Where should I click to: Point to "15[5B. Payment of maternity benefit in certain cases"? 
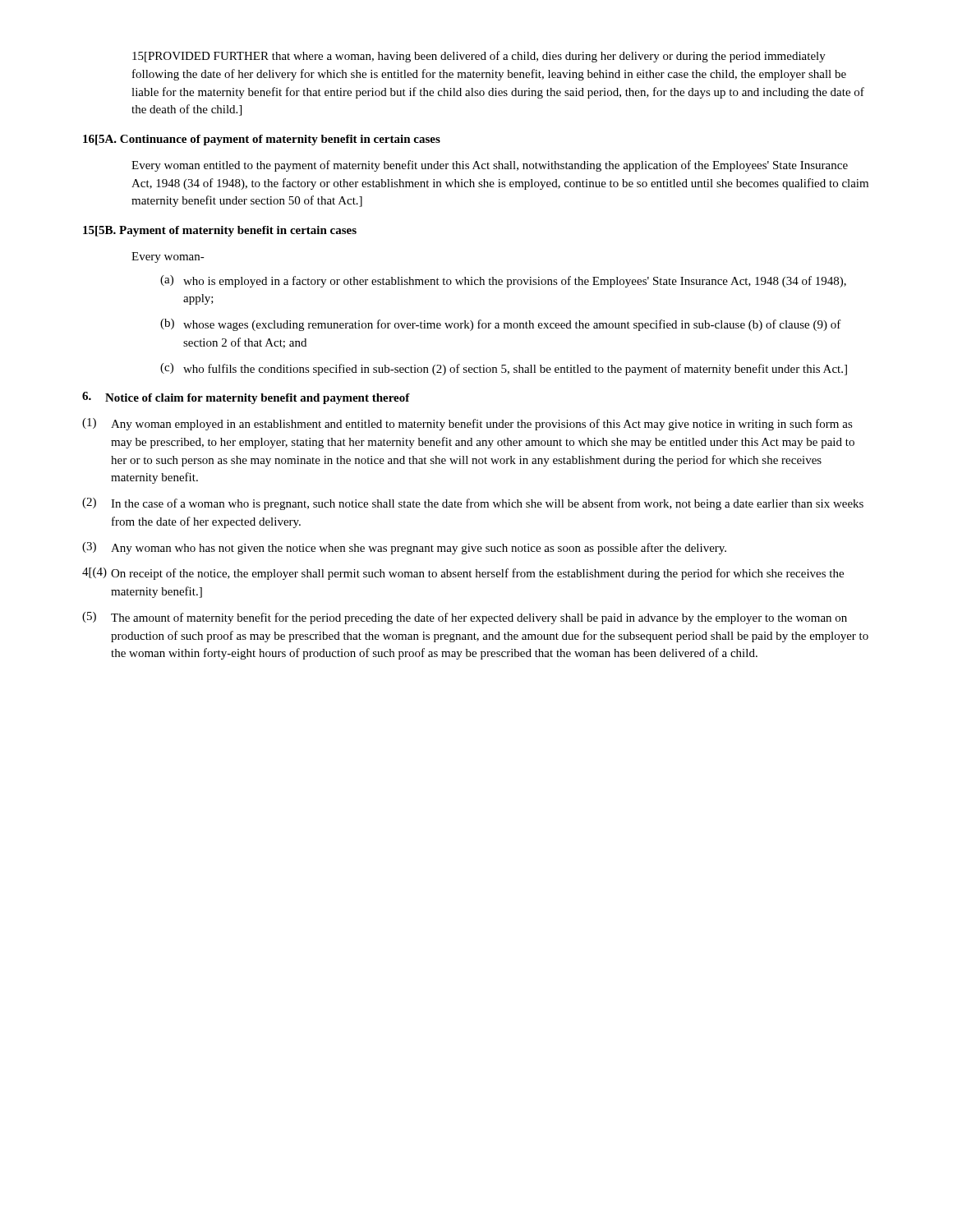point(220,231)
